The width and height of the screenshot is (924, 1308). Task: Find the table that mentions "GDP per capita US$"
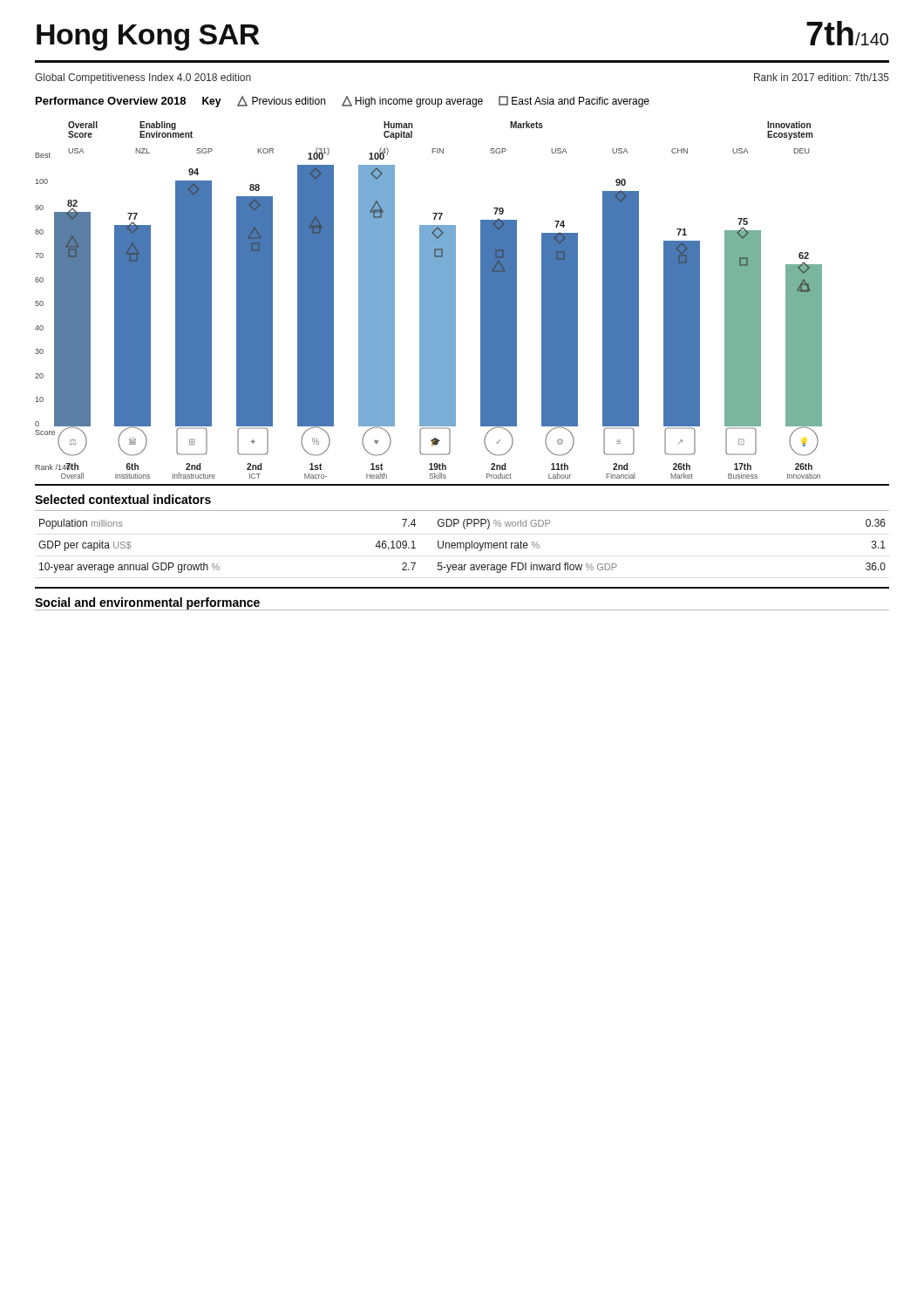tap(462, 545)
